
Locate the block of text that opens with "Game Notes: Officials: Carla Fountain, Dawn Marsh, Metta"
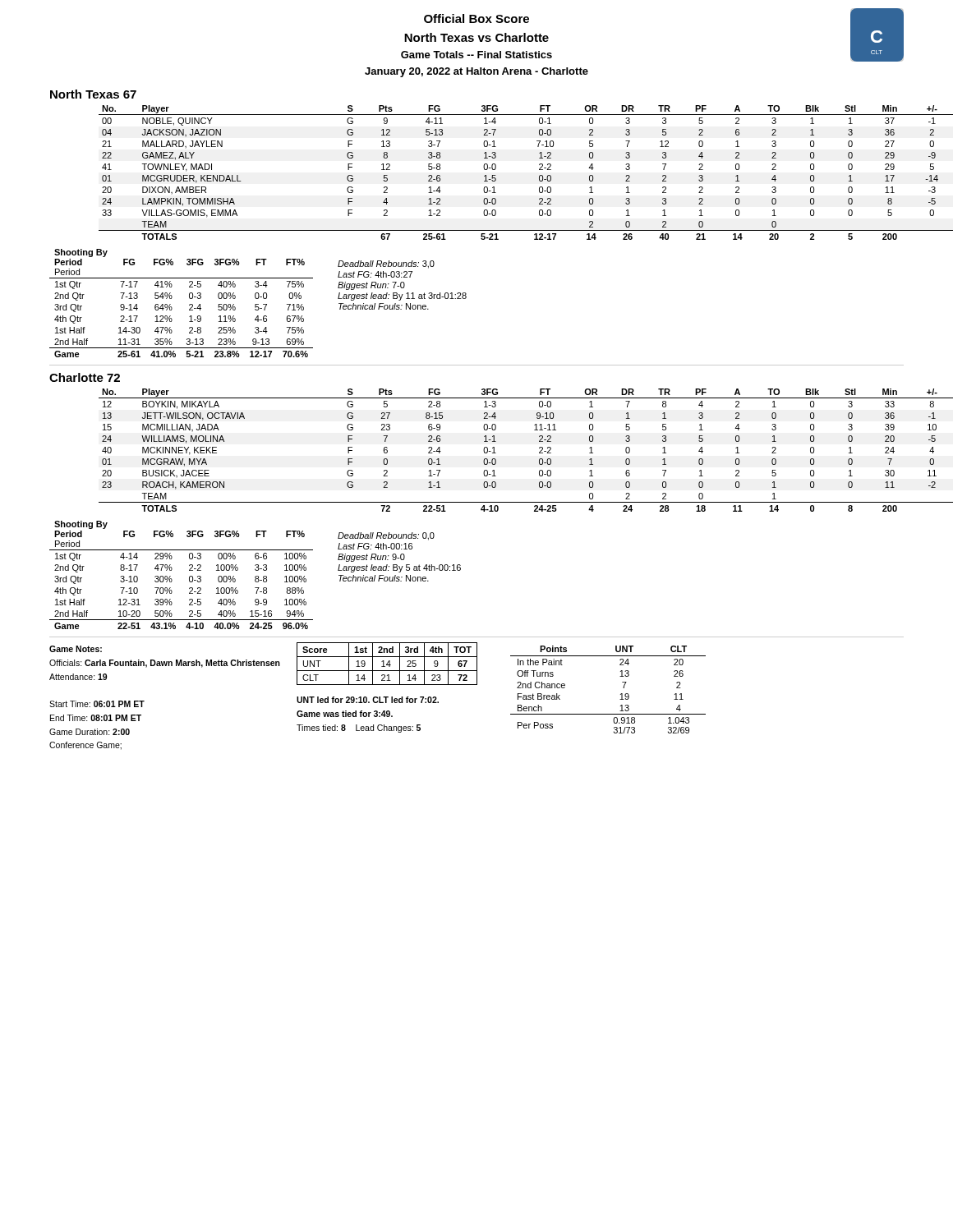pyautogui.click(x=76, y=649)
